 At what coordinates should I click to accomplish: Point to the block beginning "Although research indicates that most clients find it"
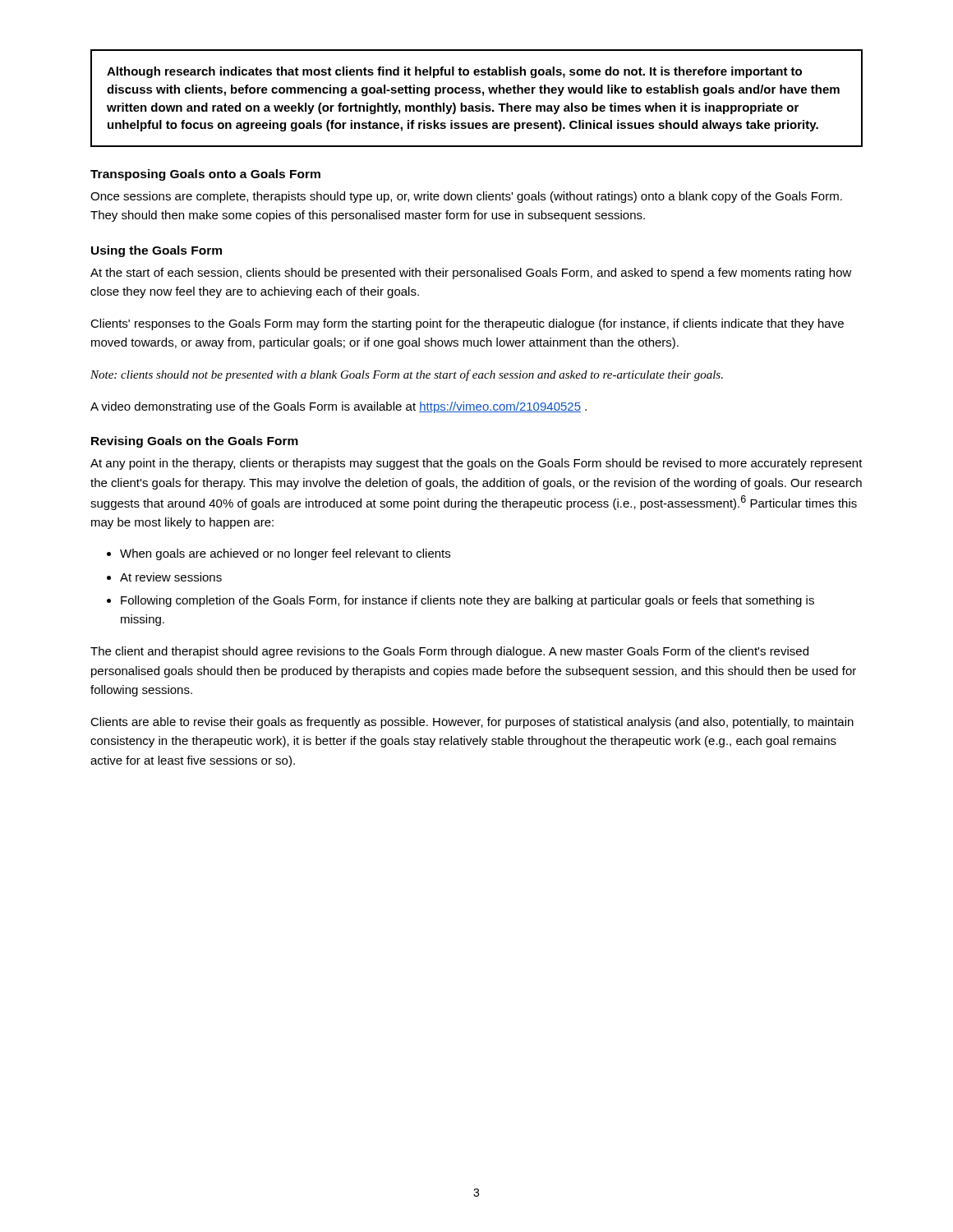pyautogui.click(x=476, y=98)
